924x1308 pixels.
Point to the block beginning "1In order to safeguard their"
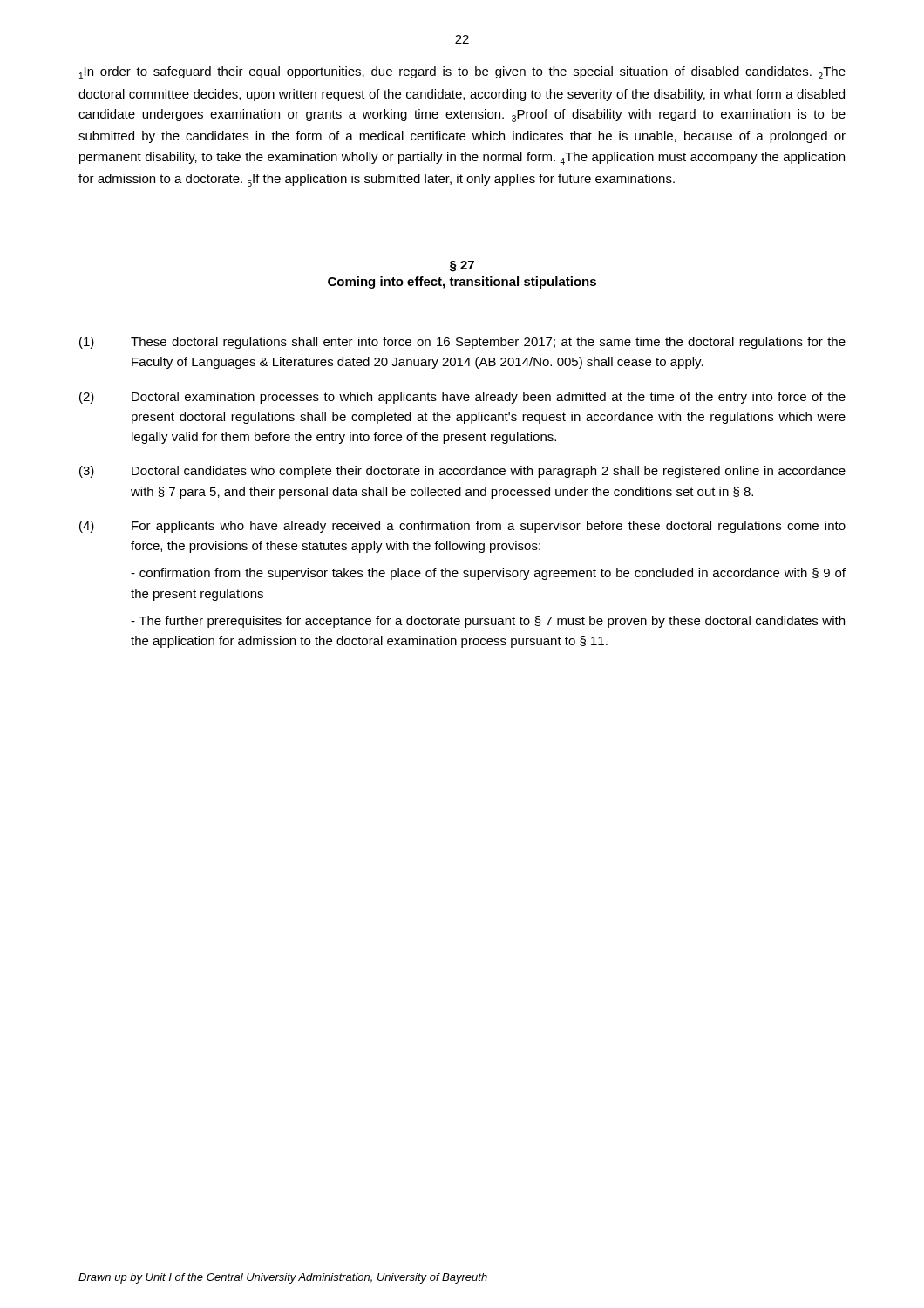pos(462,126)
